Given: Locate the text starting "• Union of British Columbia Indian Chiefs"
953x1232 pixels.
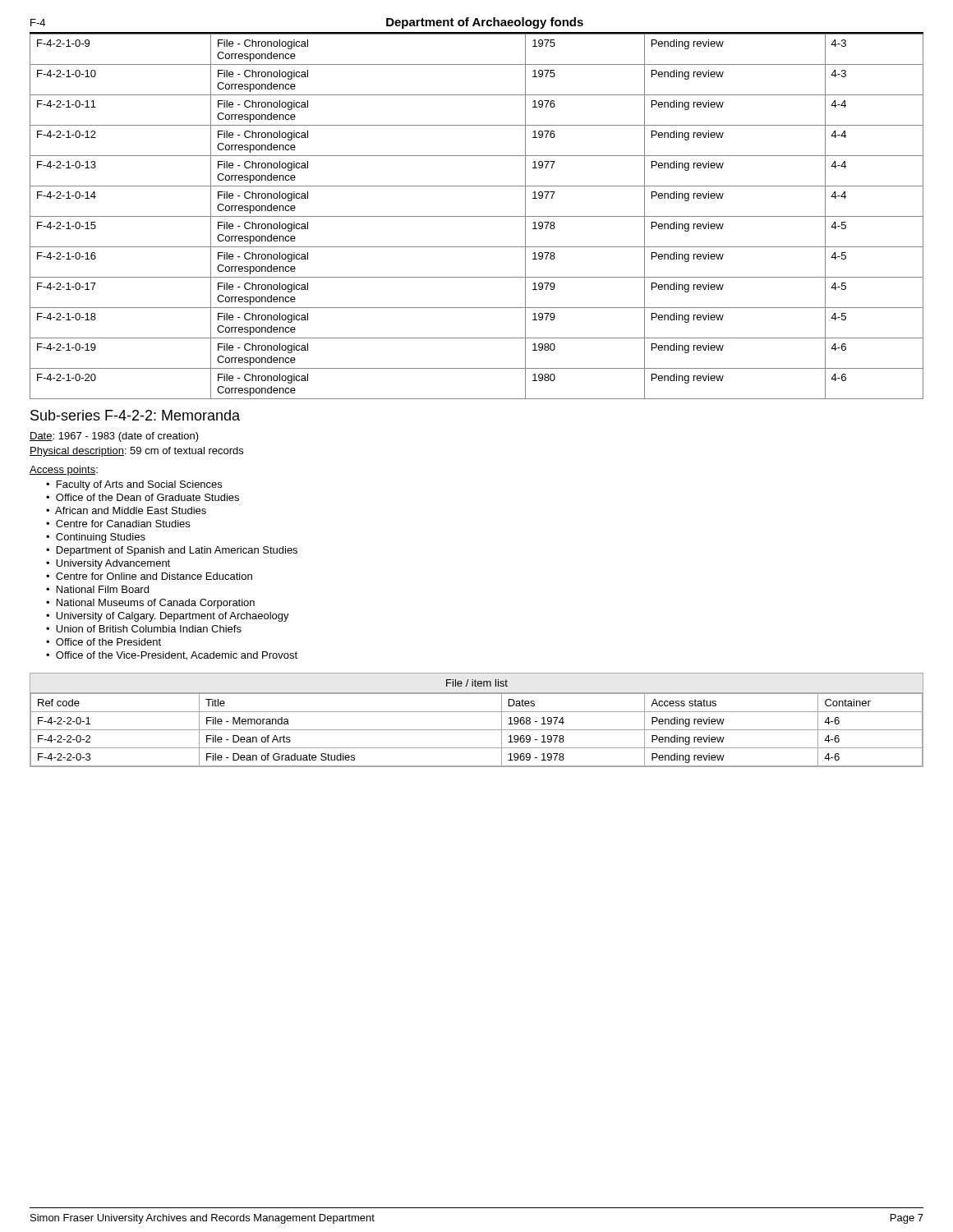Looking at the screenshot, I should tap(144, 629).
